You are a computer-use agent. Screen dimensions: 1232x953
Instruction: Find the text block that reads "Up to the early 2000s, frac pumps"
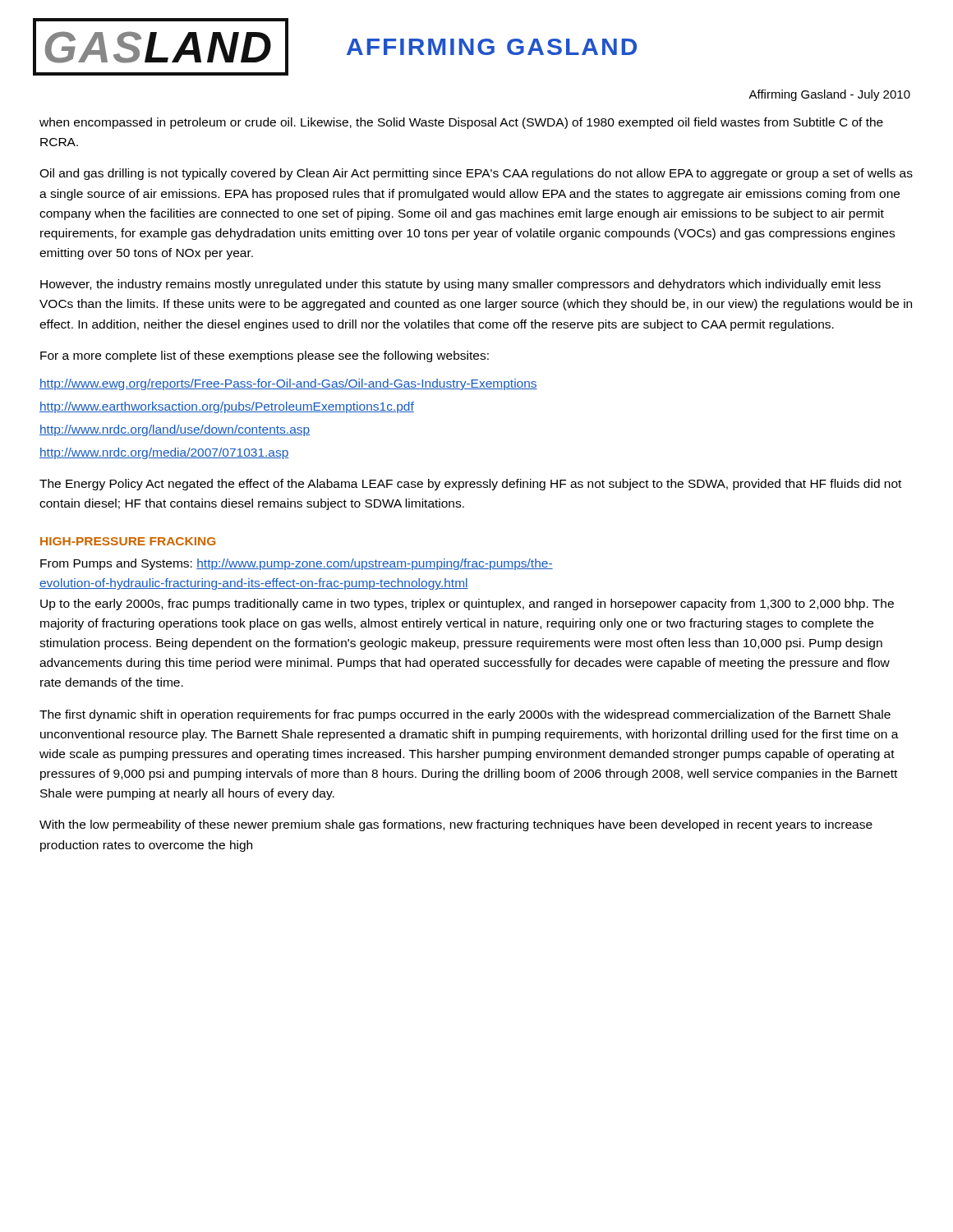click(467, 643)
